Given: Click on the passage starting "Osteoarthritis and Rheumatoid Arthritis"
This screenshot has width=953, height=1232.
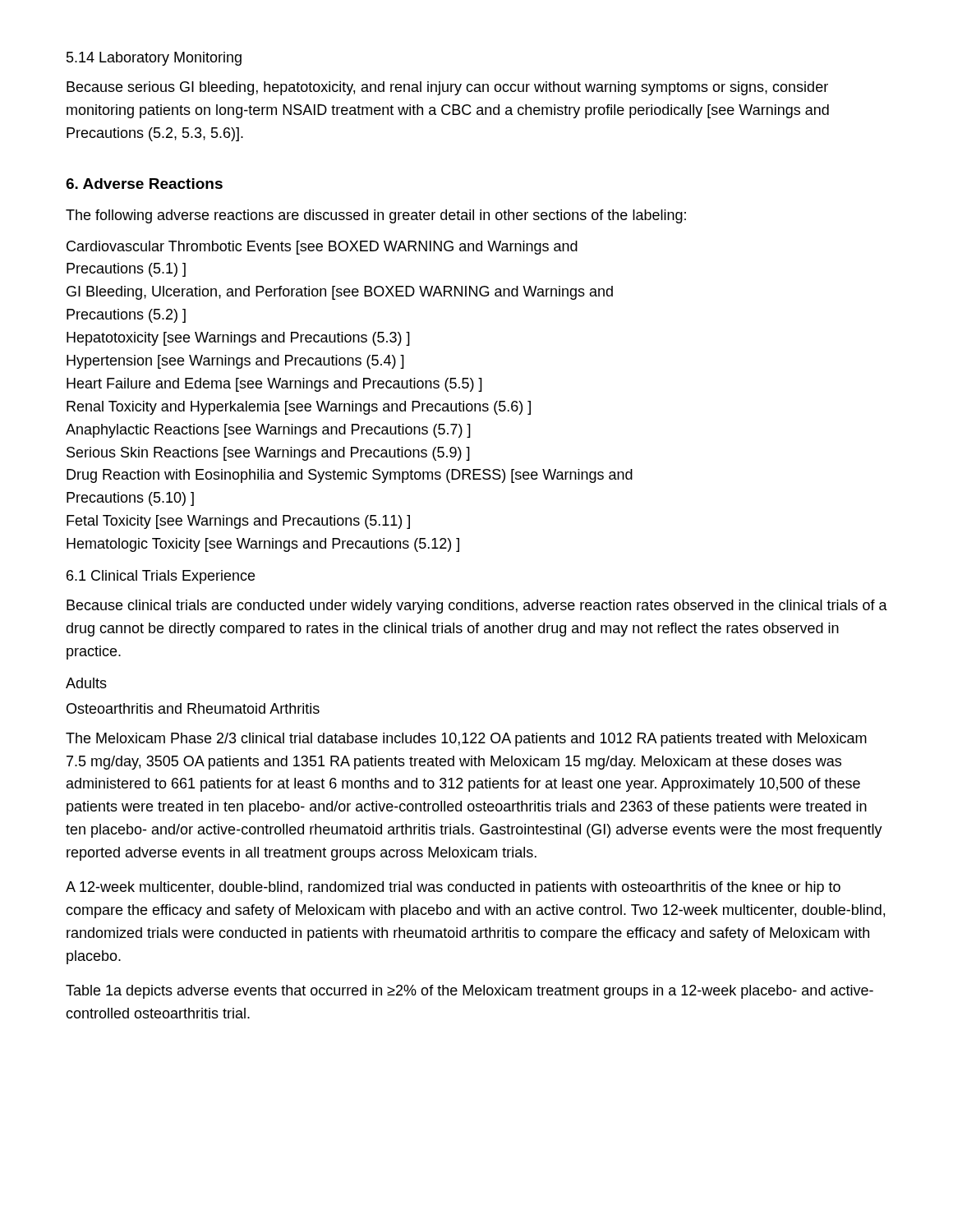Looking at the screenshot, I should coord(193,709).
